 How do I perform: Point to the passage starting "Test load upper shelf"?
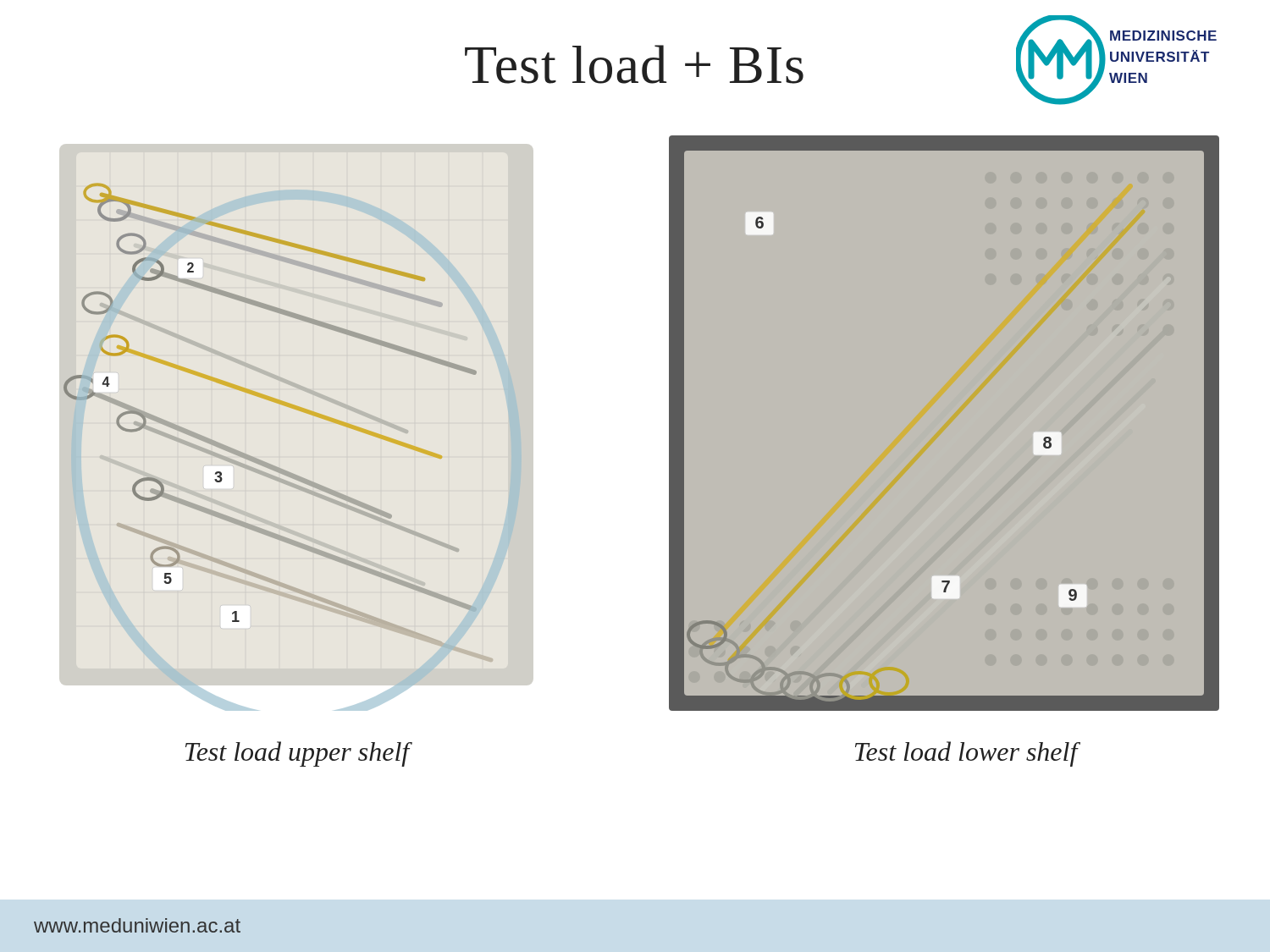[x=296, y=751]
